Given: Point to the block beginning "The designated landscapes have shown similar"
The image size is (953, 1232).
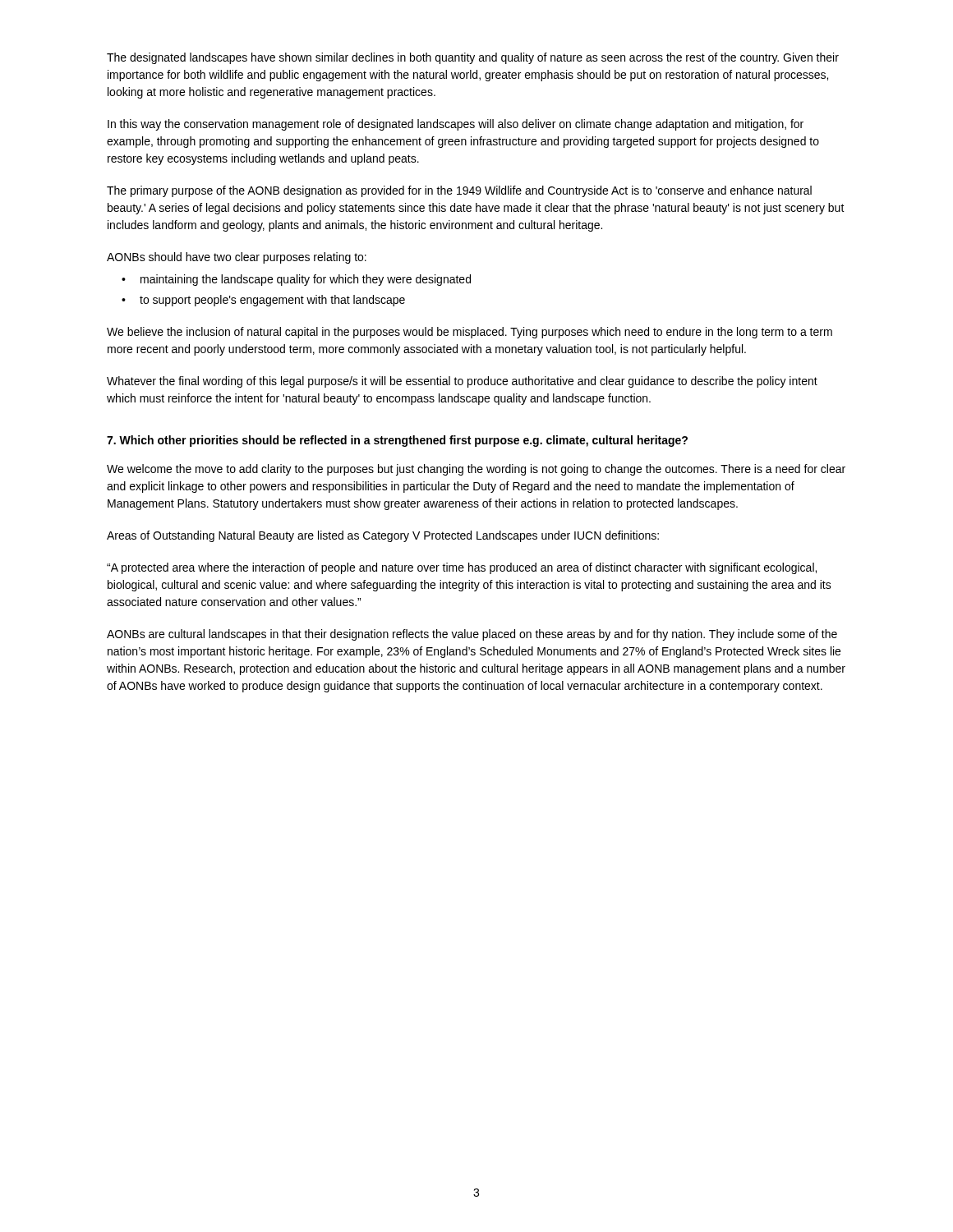Looking at the screenshot, I should coord(473,75).
